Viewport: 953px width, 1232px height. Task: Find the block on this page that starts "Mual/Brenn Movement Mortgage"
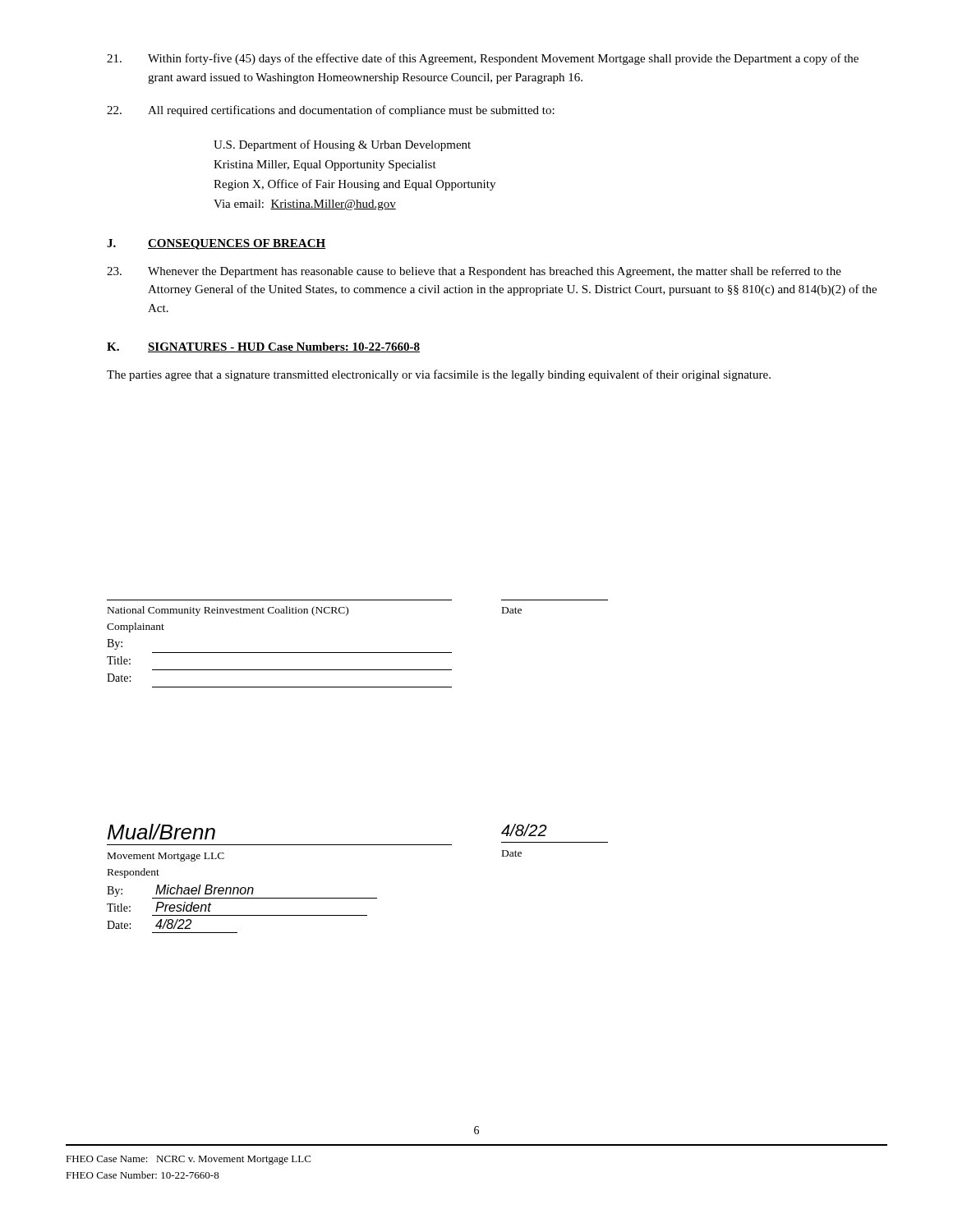tap(161, 832)
